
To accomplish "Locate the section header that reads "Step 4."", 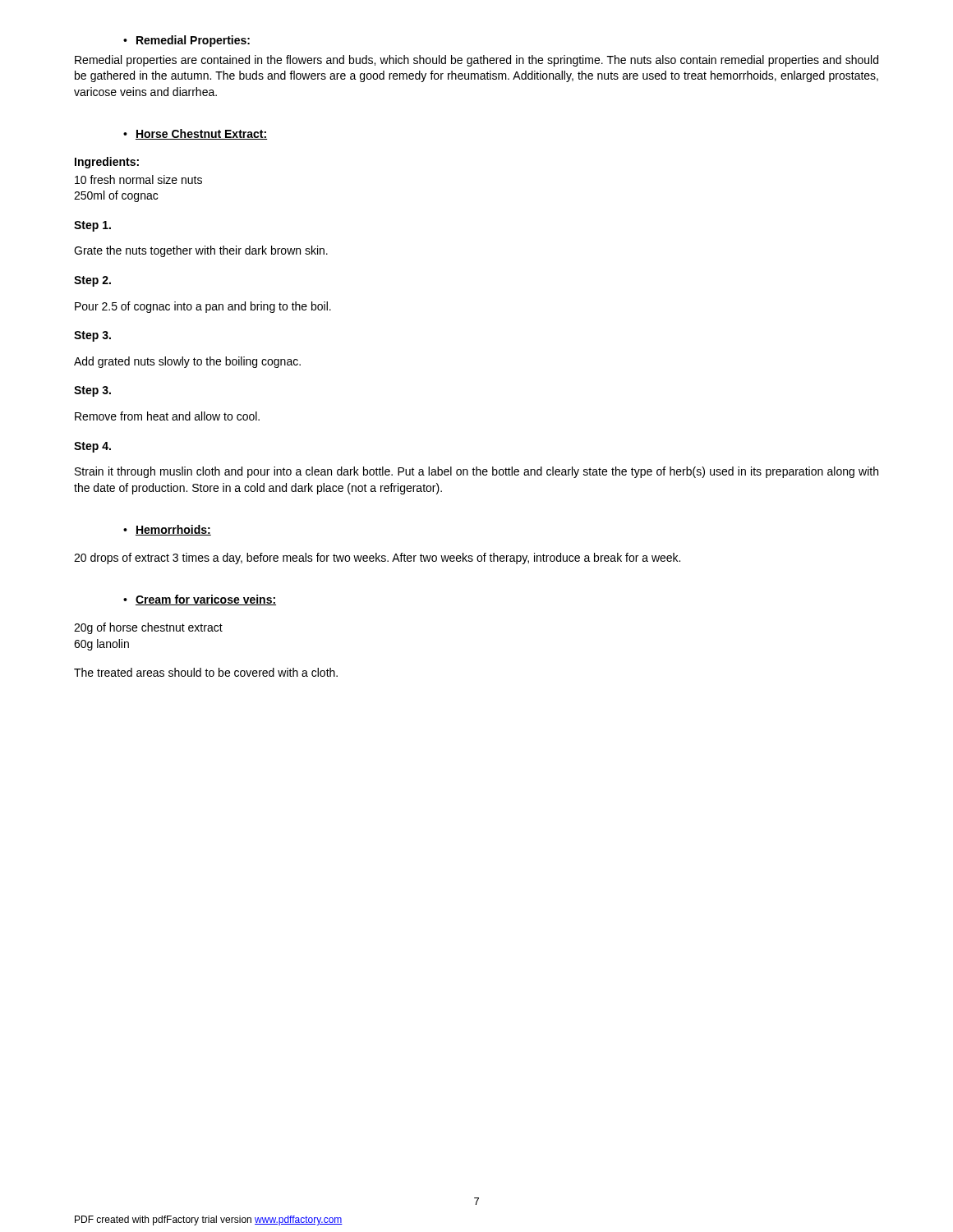I will [93, 446].
